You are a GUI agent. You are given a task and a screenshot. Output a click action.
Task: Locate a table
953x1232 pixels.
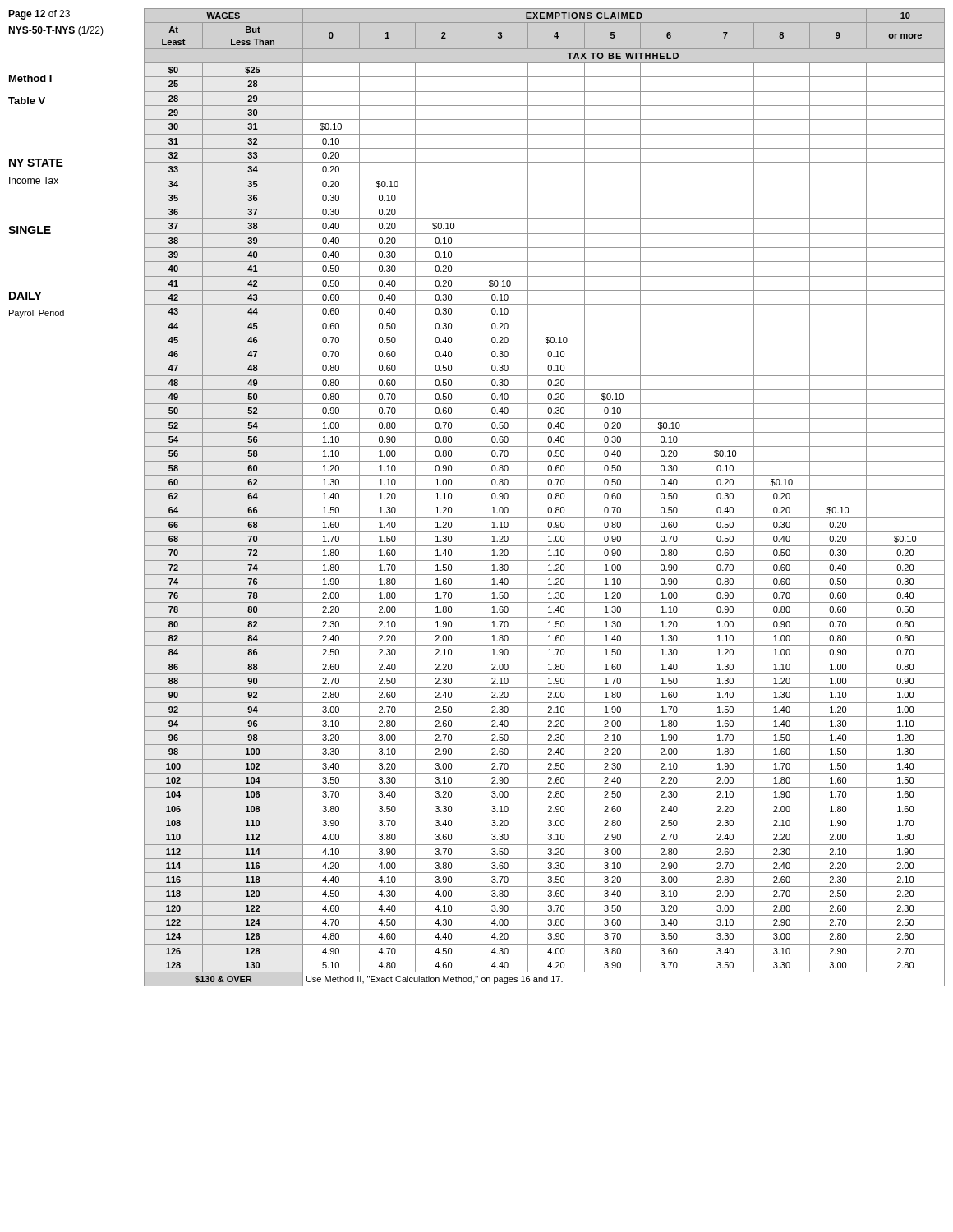pyautogui.click(x=544, y=498)
